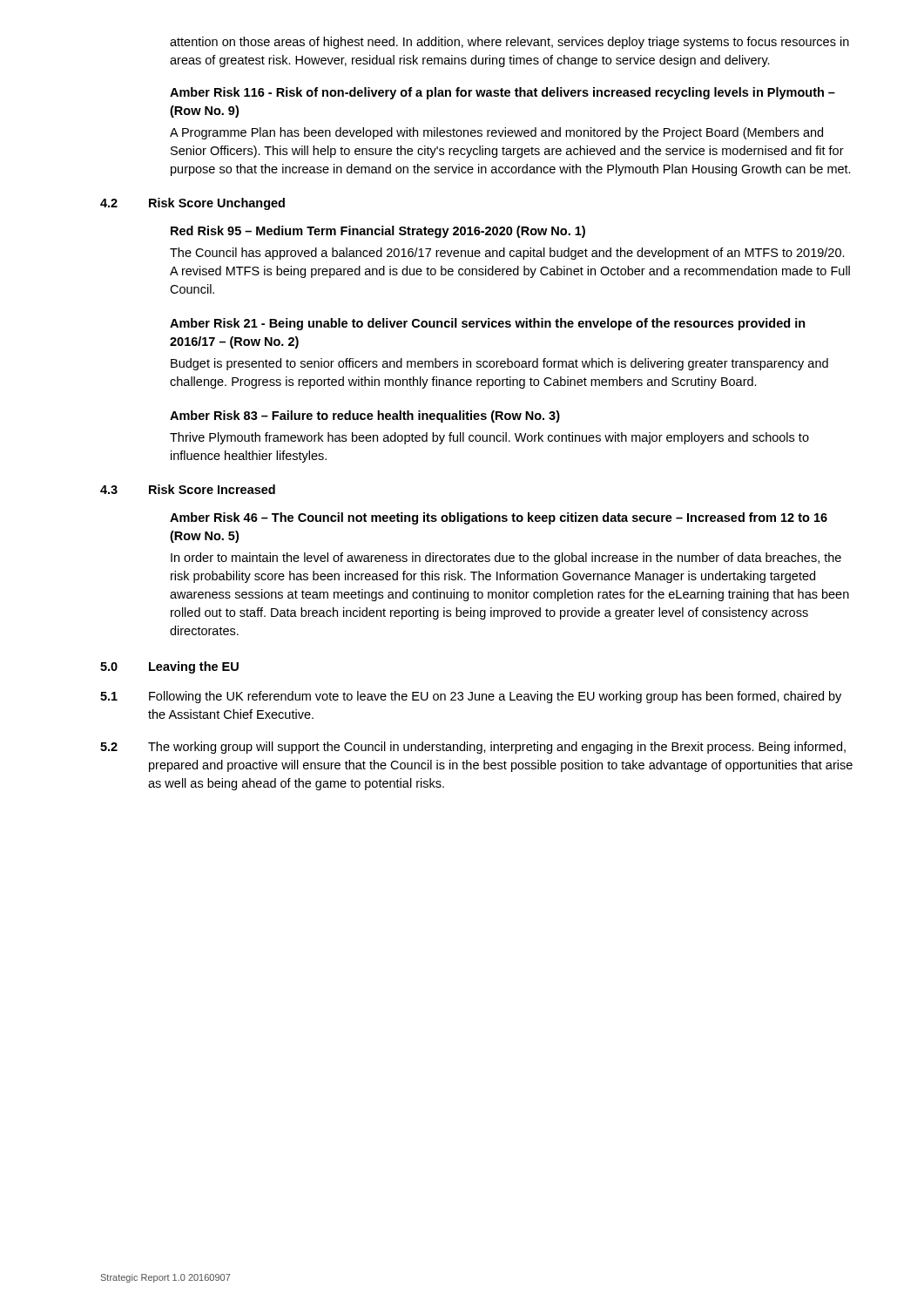Click the passage that begins "In order to maintain the level"
Image resolution: width=924 pixels, height=1307 pixels.
point(510,594)
